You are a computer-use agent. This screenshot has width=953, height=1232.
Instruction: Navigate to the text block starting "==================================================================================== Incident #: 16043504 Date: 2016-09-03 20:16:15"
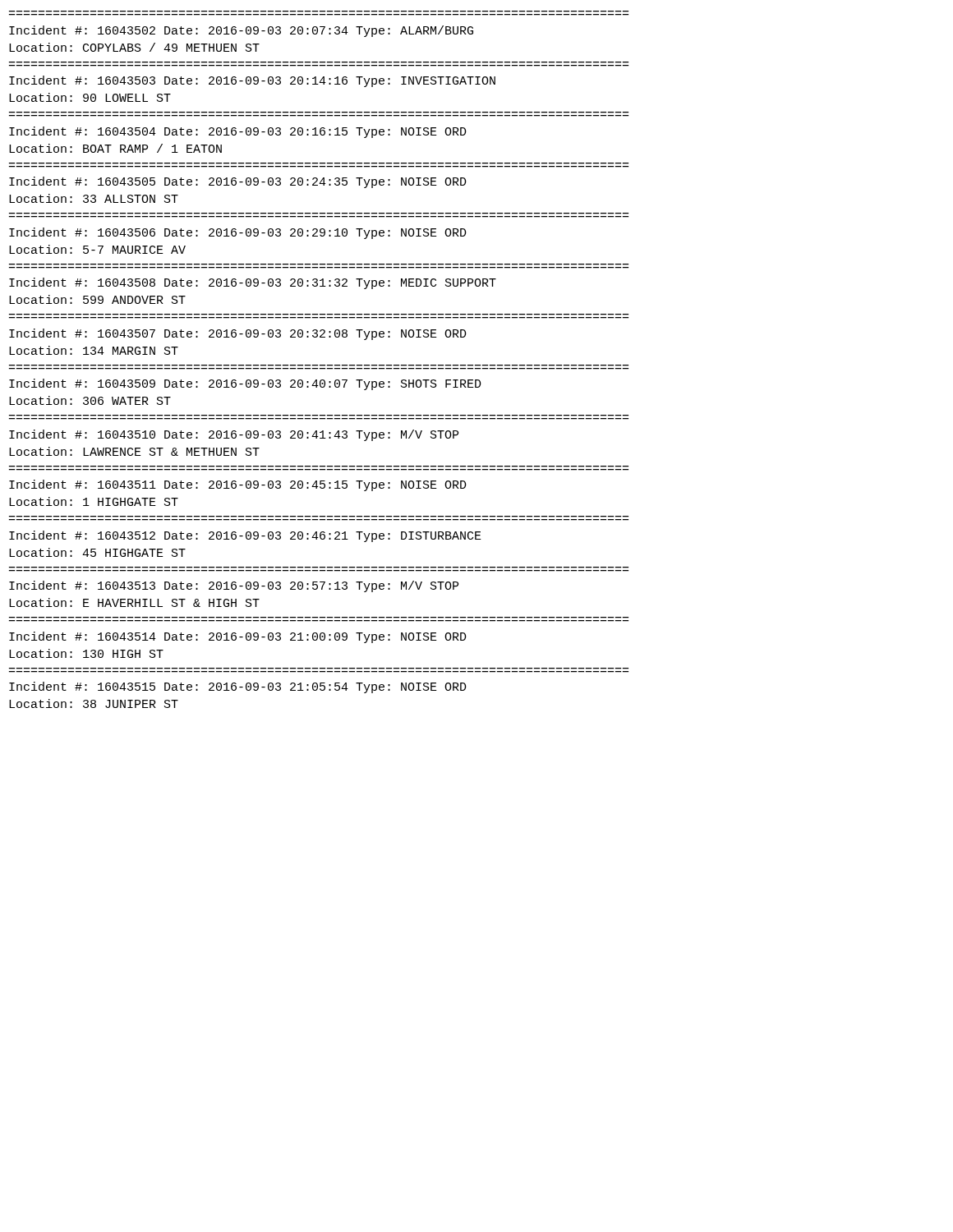pos(476,133)
